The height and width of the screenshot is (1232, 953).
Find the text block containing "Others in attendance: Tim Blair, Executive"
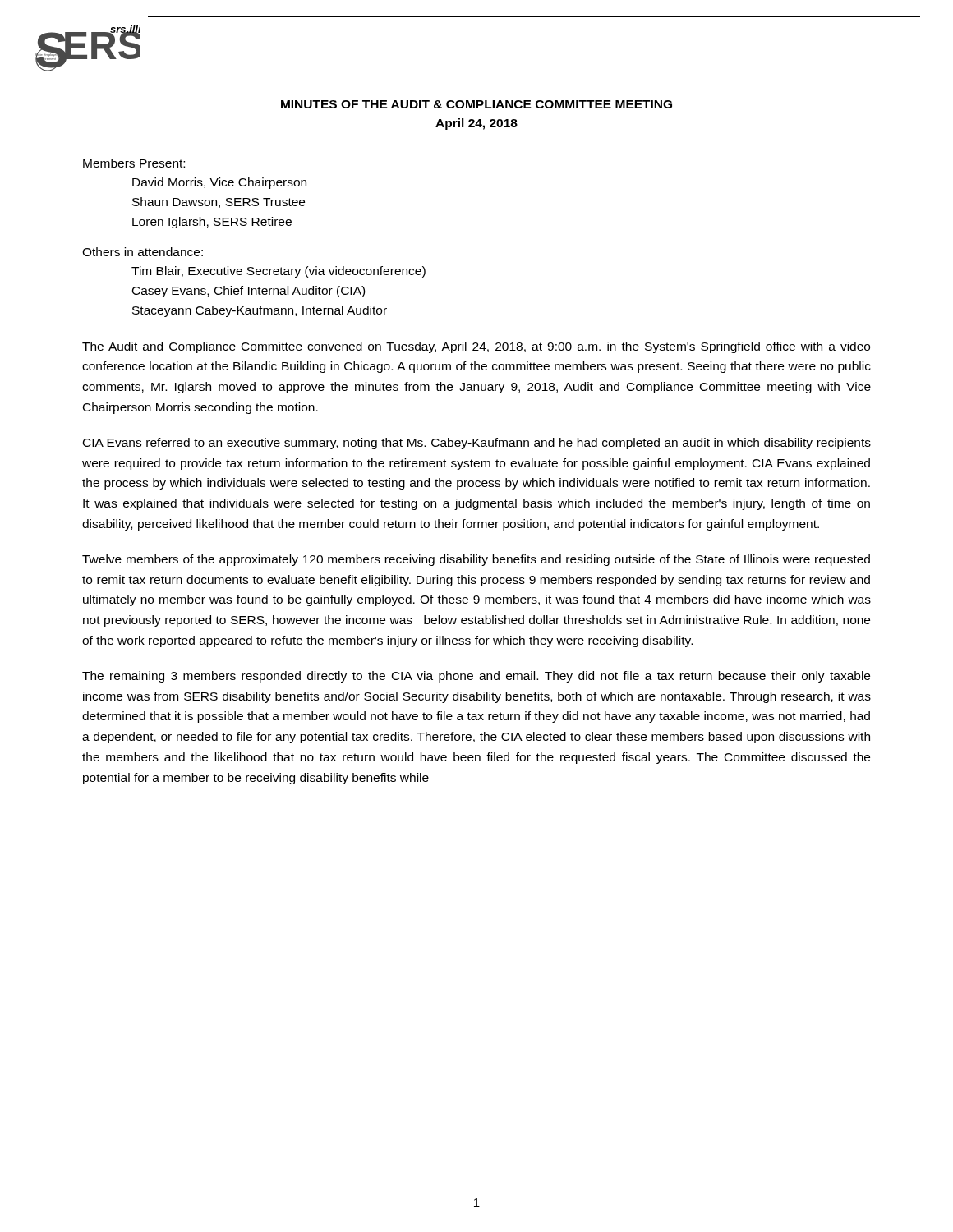pos(143,252)
